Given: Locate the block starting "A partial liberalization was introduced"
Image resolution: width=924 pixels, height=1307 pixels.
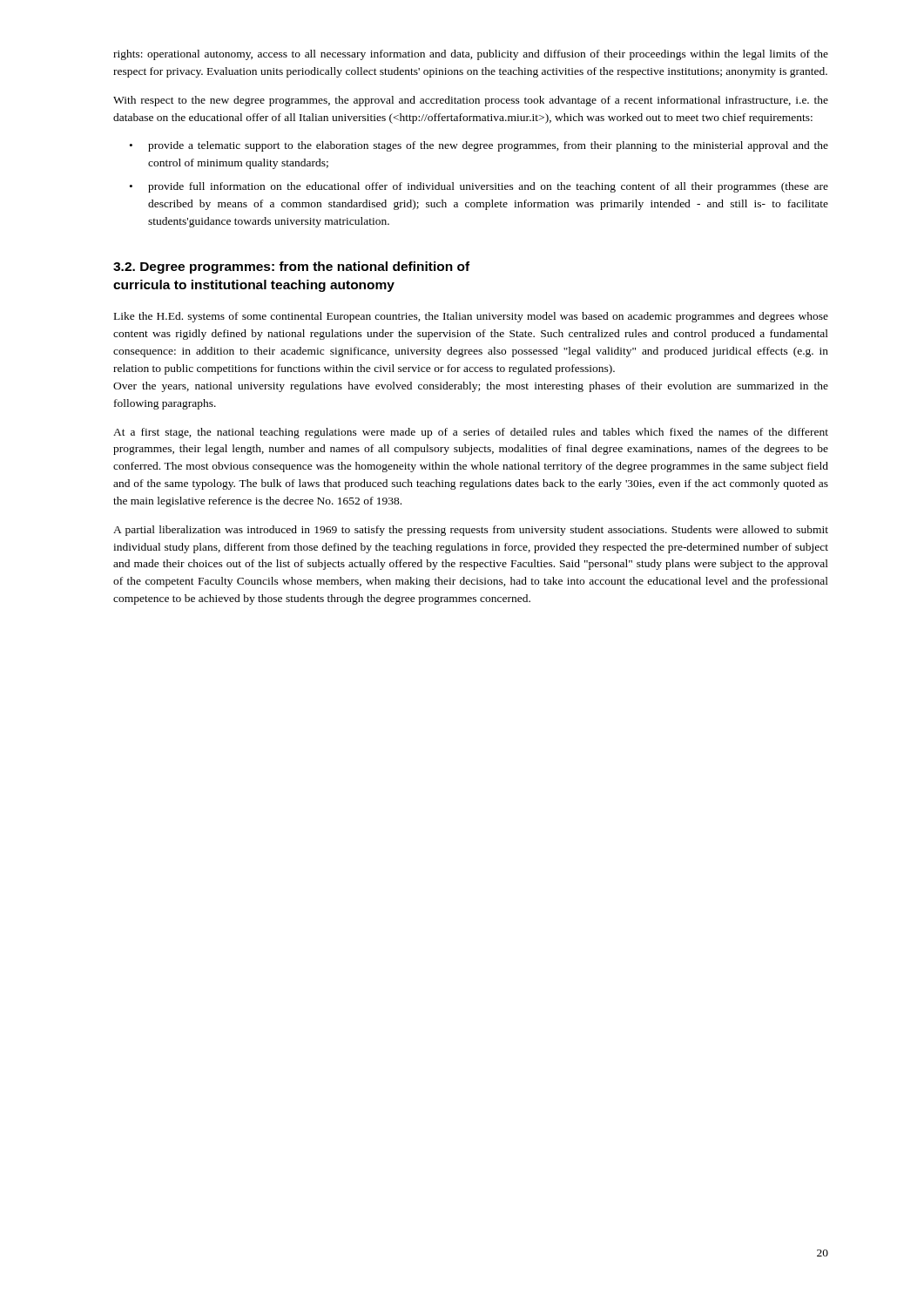Looking at the screenshot, I should tap(471, 564).
